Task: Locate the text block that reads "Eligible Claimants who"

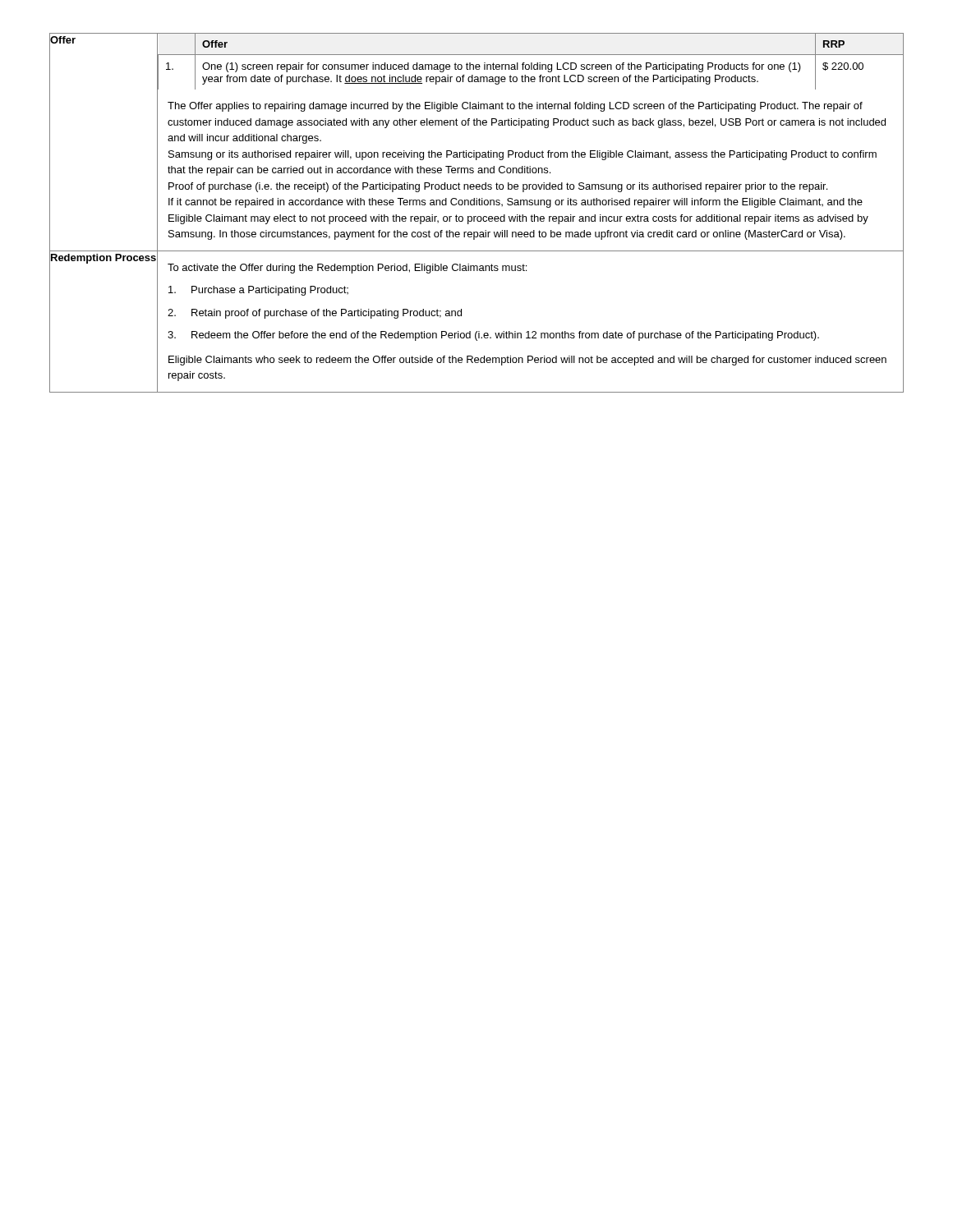Action: coord(530,367)
